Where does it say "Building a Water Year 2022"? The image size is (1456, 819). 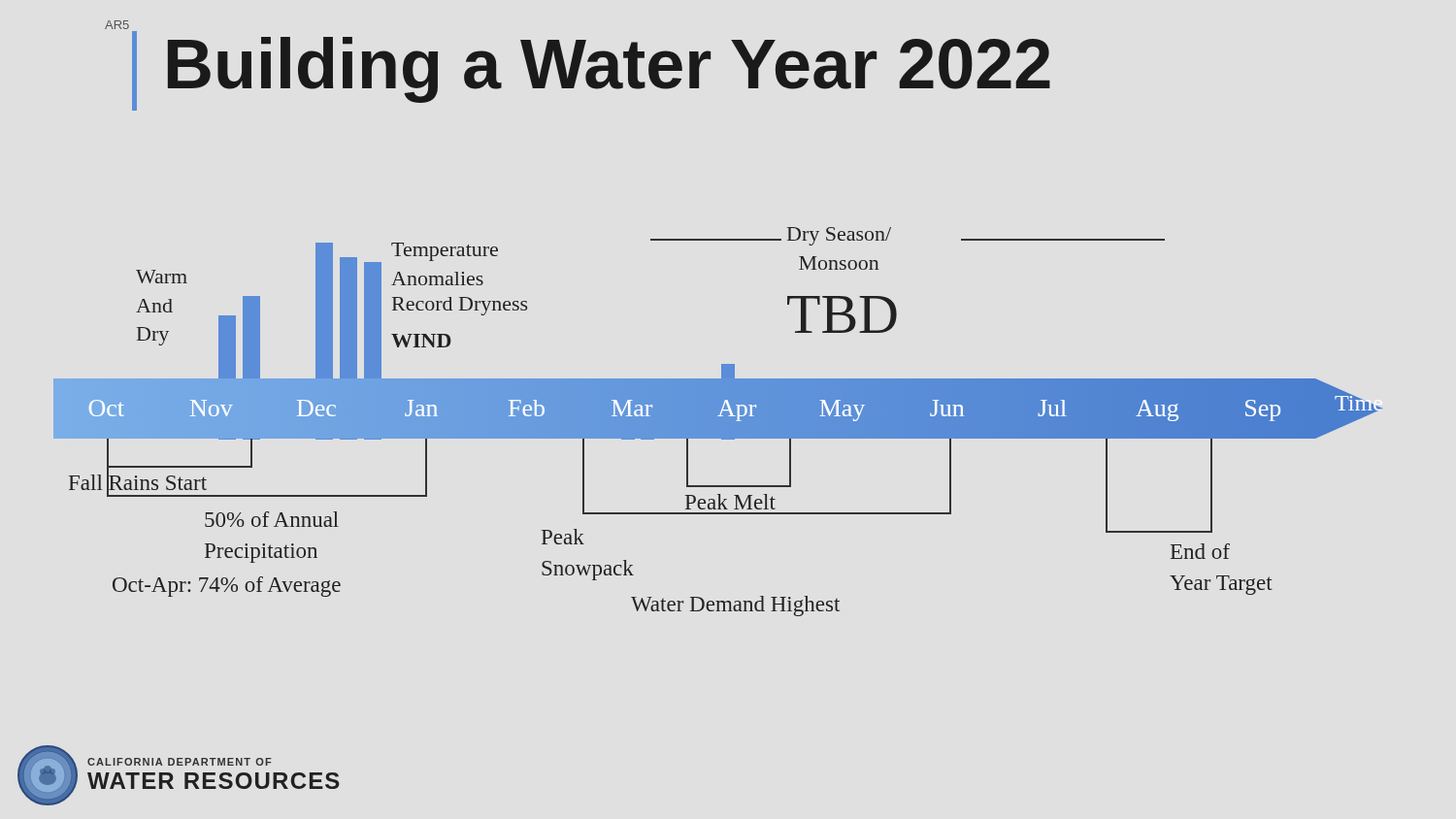pyautogui.click(x=608, y=64)
